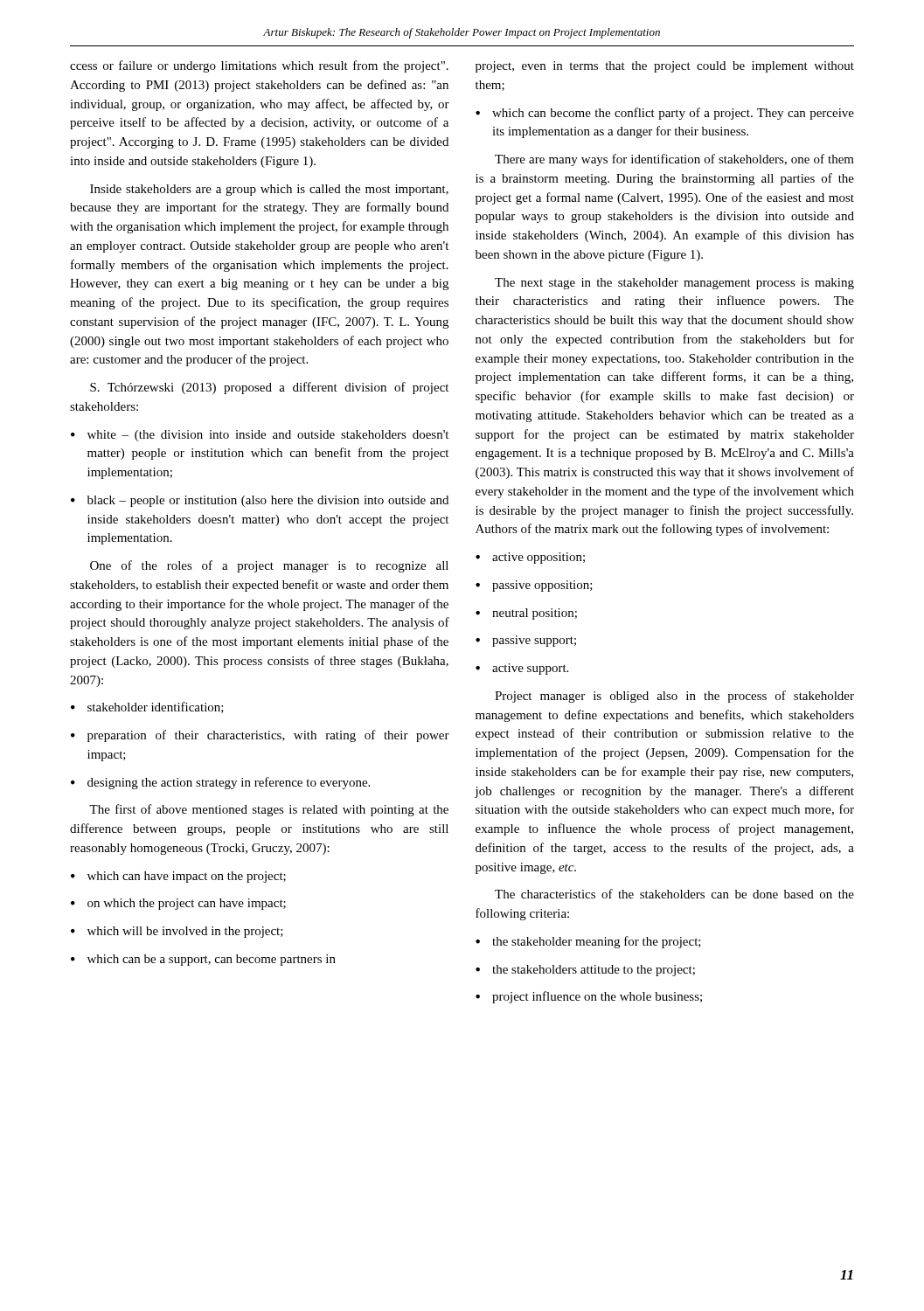Screen dimensions: 1311x924
Task: Navigate to the block starting "neutral position;"
Action: pyautogui.click(x=526, y=614)
